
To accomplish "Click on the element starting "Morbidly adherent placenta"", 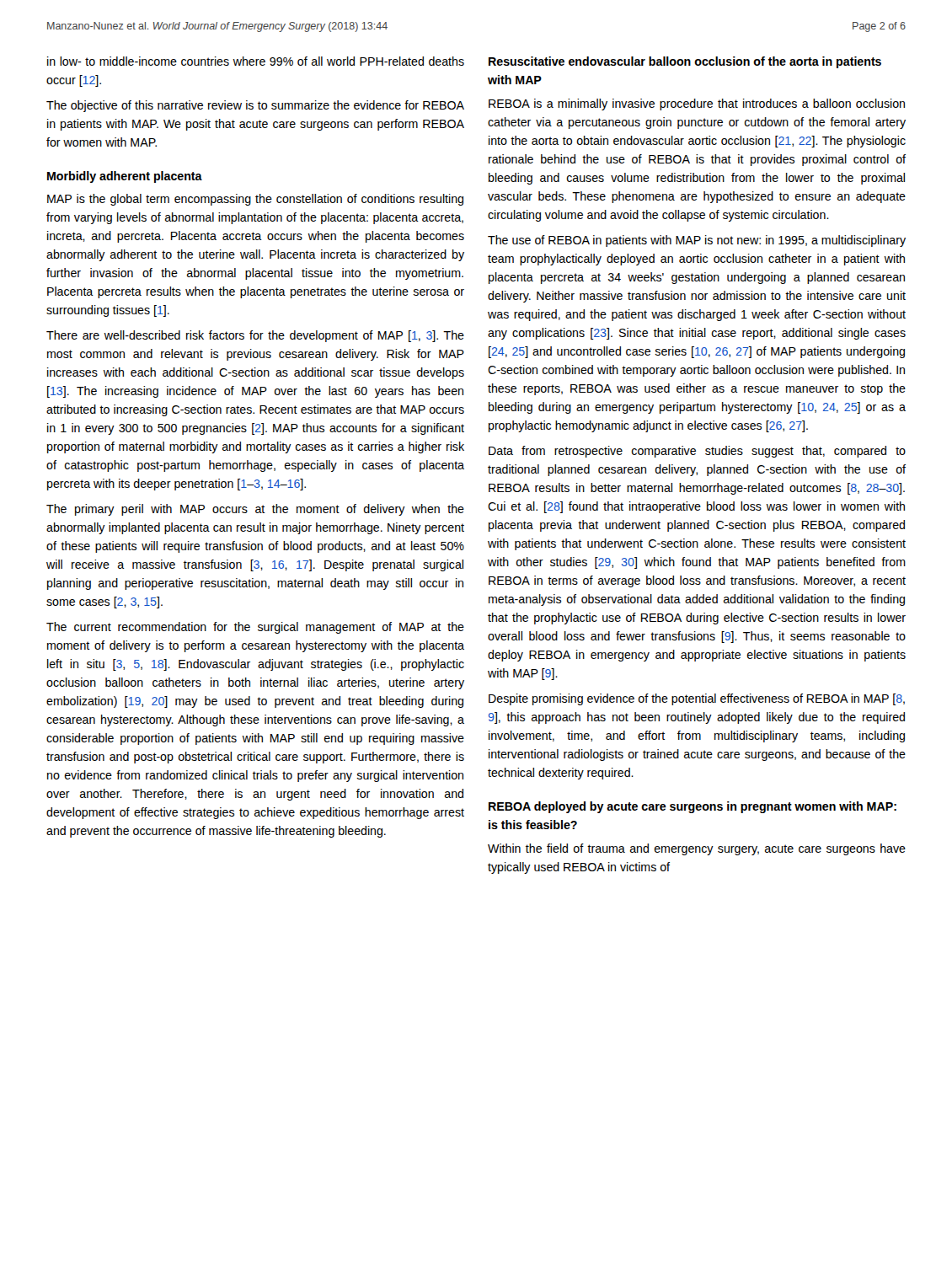I will tap(124, 176).
